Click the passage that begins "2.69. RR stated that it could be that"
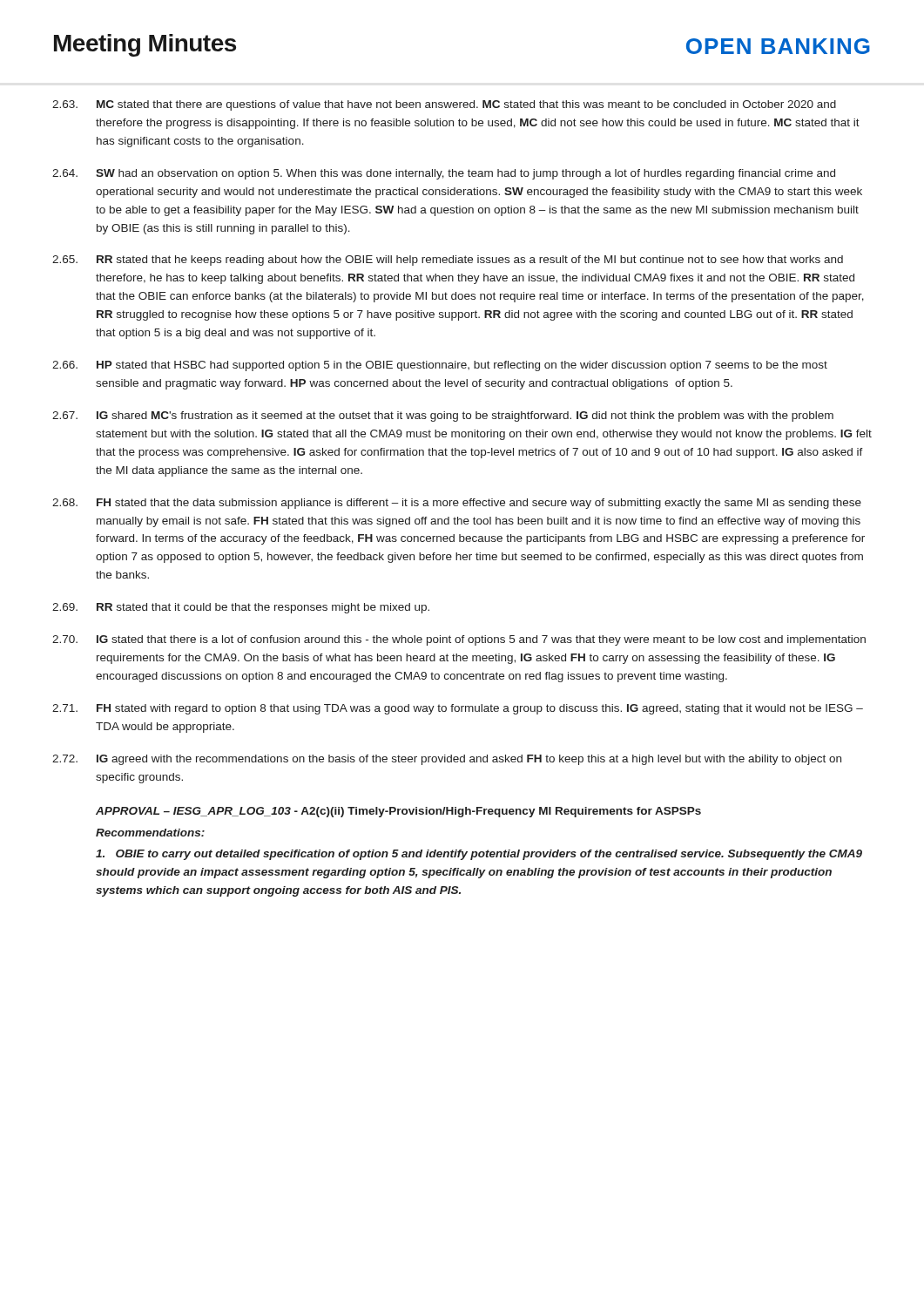The image size is (924, 1307). tap(241, 608)
